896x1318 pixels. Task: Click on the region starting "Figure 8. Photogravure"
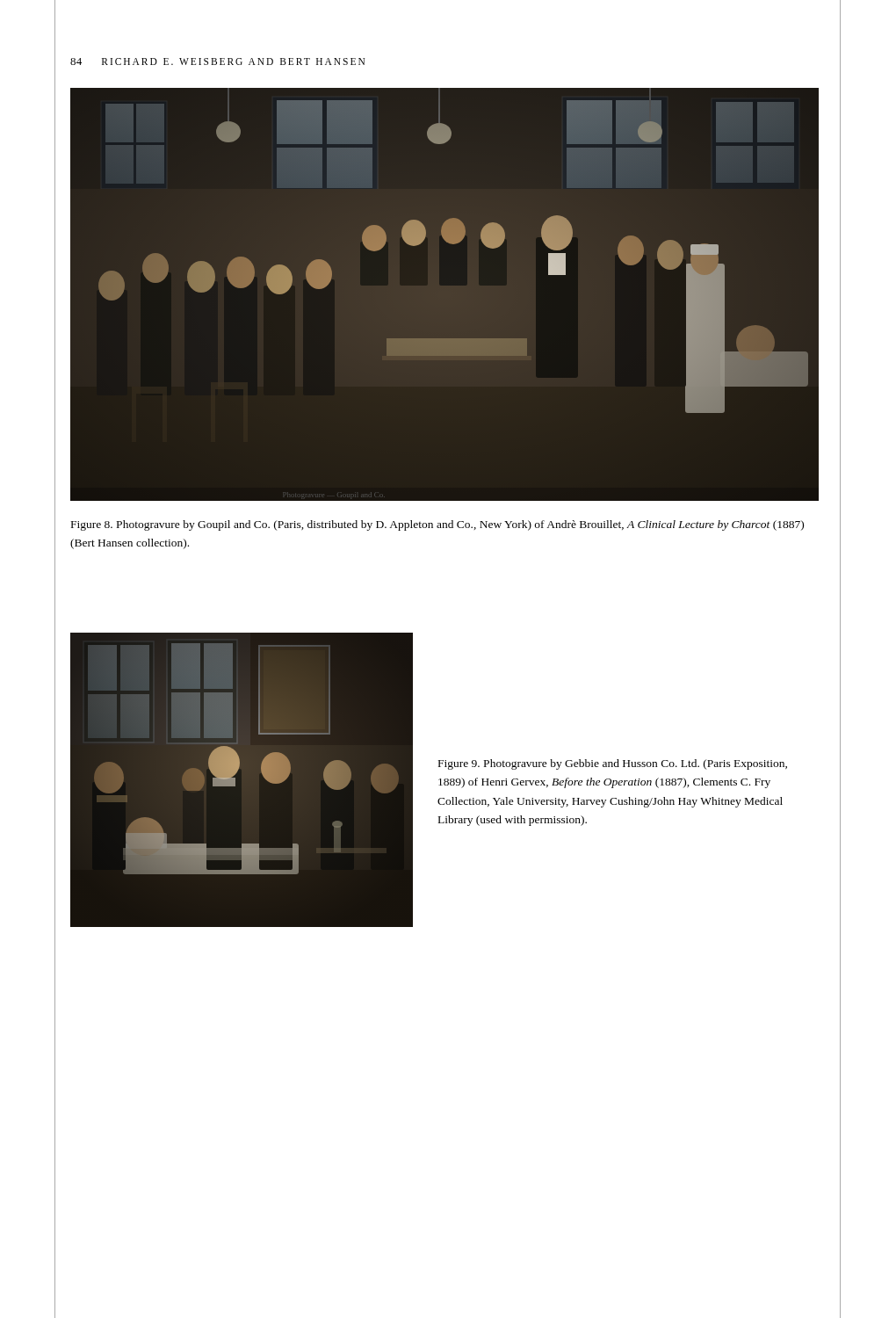click(x=437, y=534)
